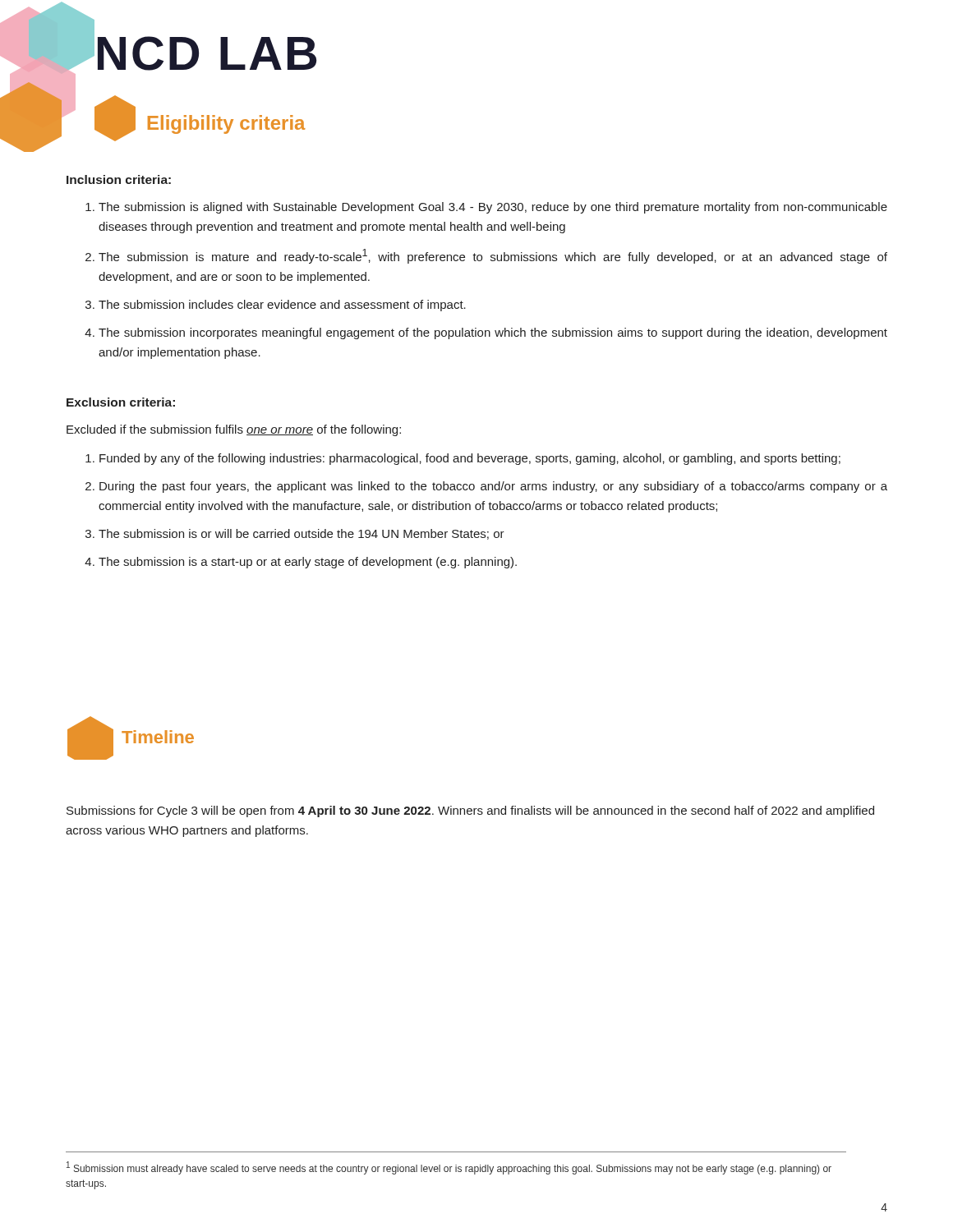
Task: Locate the text block containing "Submissions for Cycle 3 will"
Action: (470, 820)
